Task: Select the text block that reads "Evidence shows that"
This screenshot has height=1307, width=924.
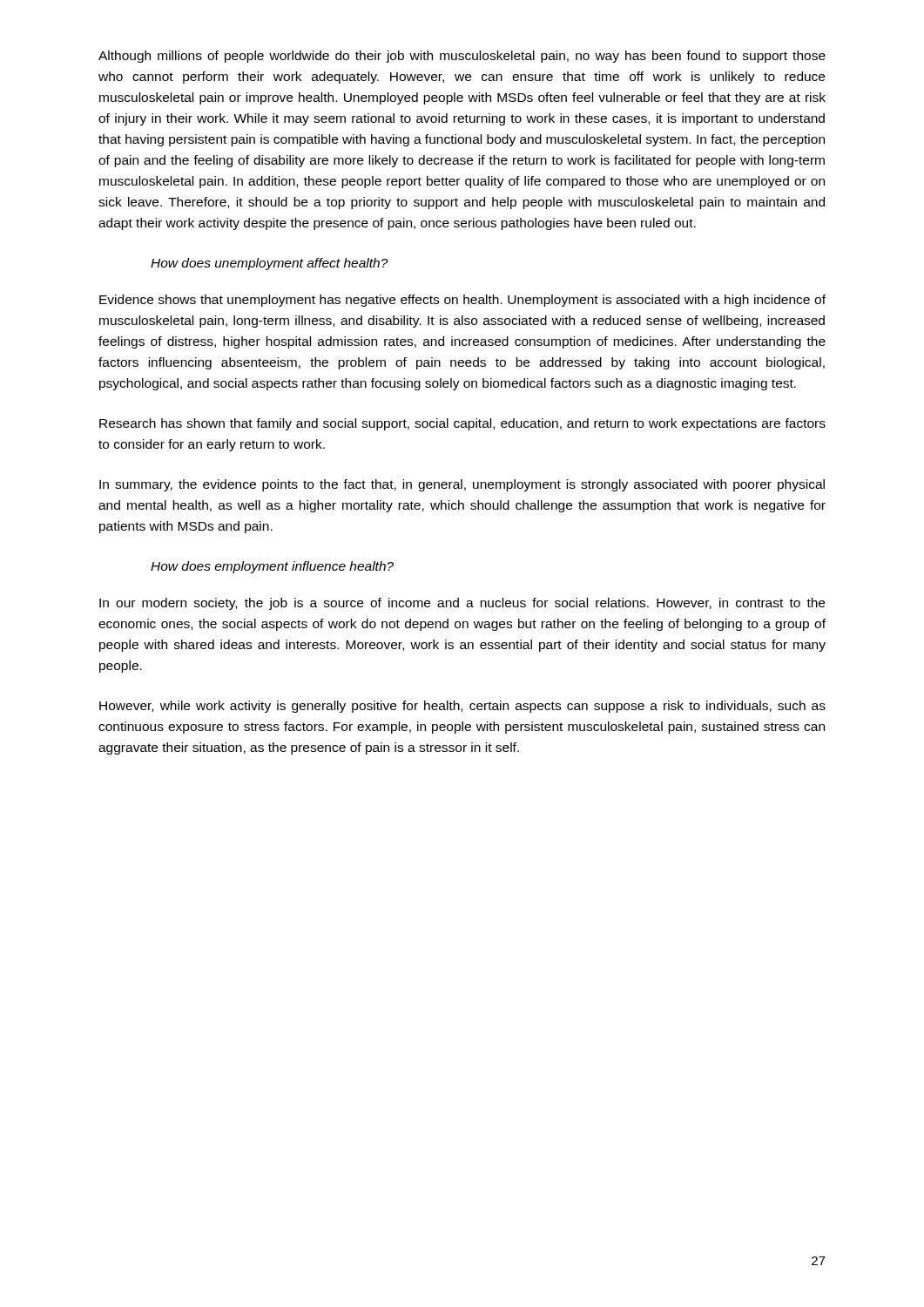Action: point(462,341)
